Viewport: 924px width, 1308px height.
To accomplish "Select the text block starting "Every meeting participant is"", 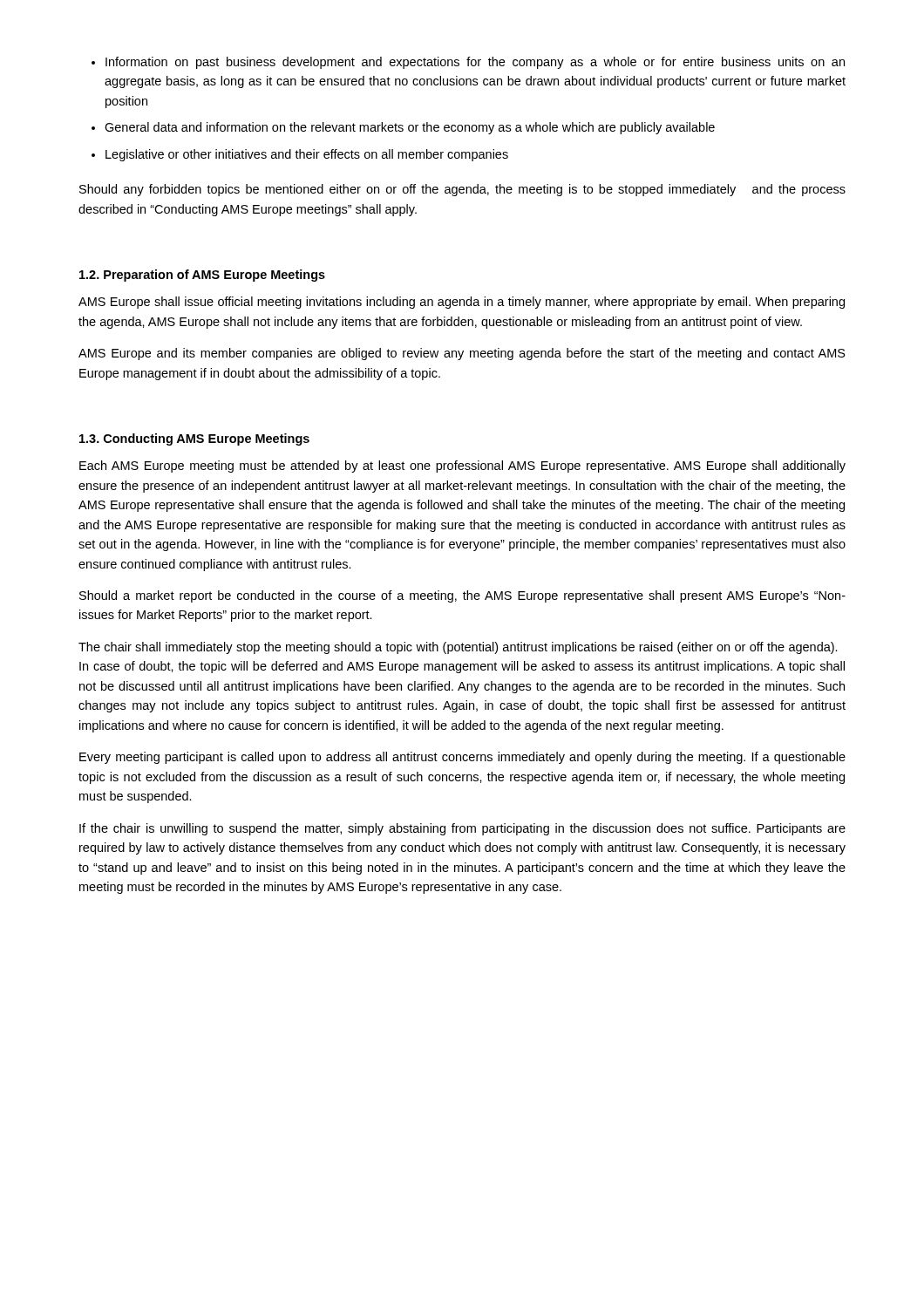I will tap(462, 777).
